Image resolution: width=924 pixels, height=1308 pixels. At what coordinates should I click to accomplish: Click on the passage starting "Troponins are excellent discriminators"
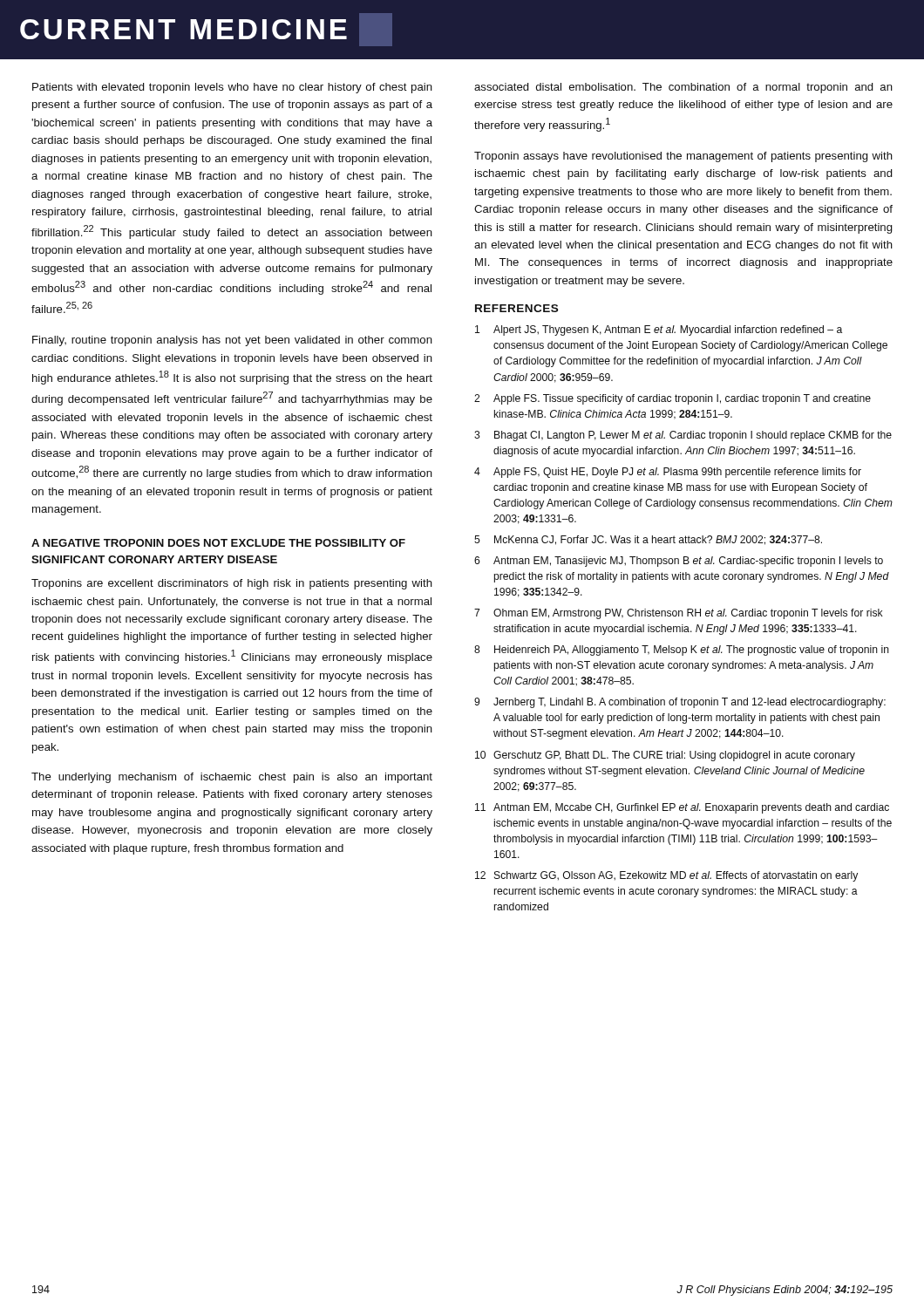[x=232, y=665]
